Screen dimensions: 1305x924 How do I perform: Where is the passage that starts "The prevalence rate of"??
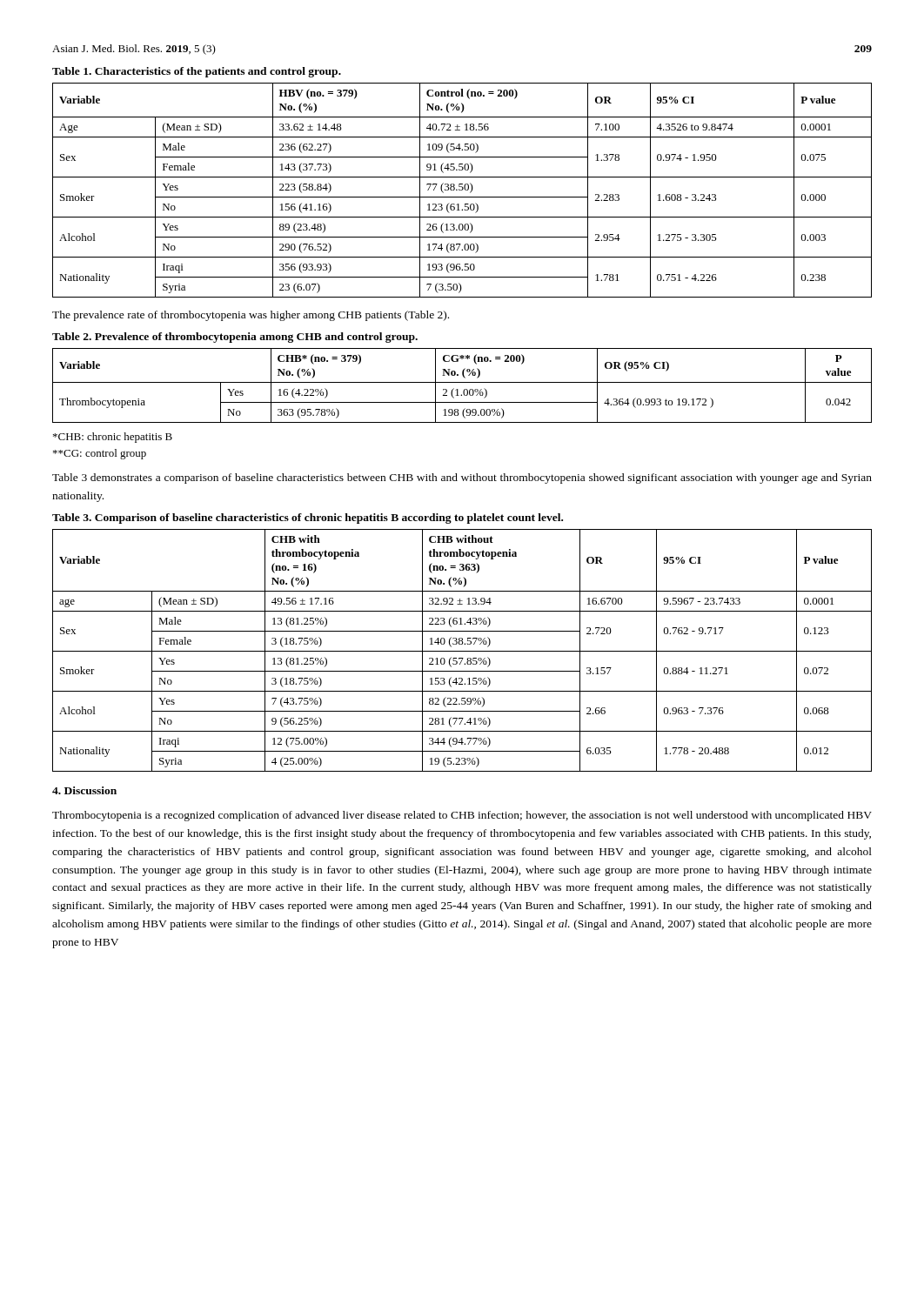251,315
